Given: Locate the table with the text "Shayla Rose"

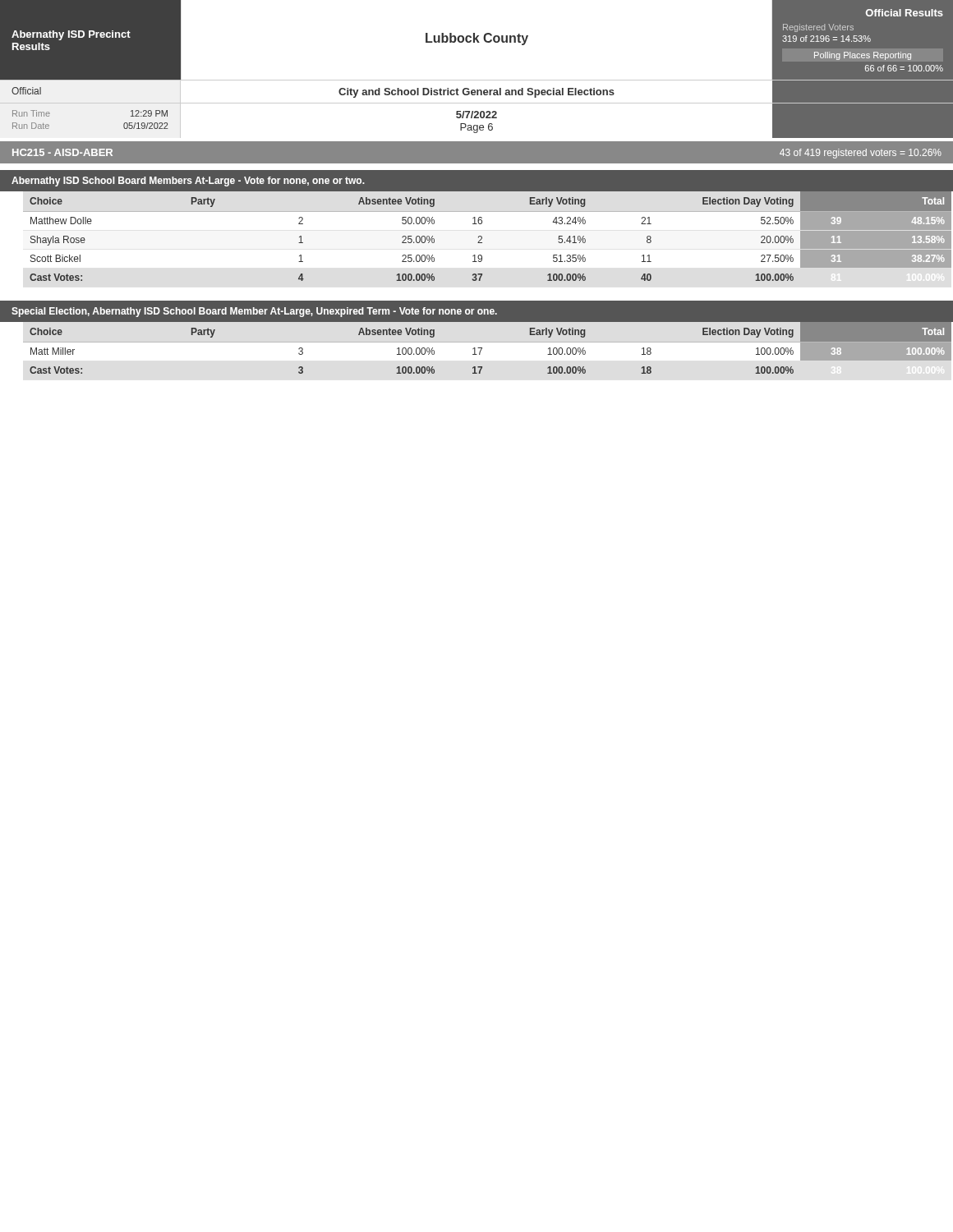Looking at the screenshot, I should (x=476, y=239).
